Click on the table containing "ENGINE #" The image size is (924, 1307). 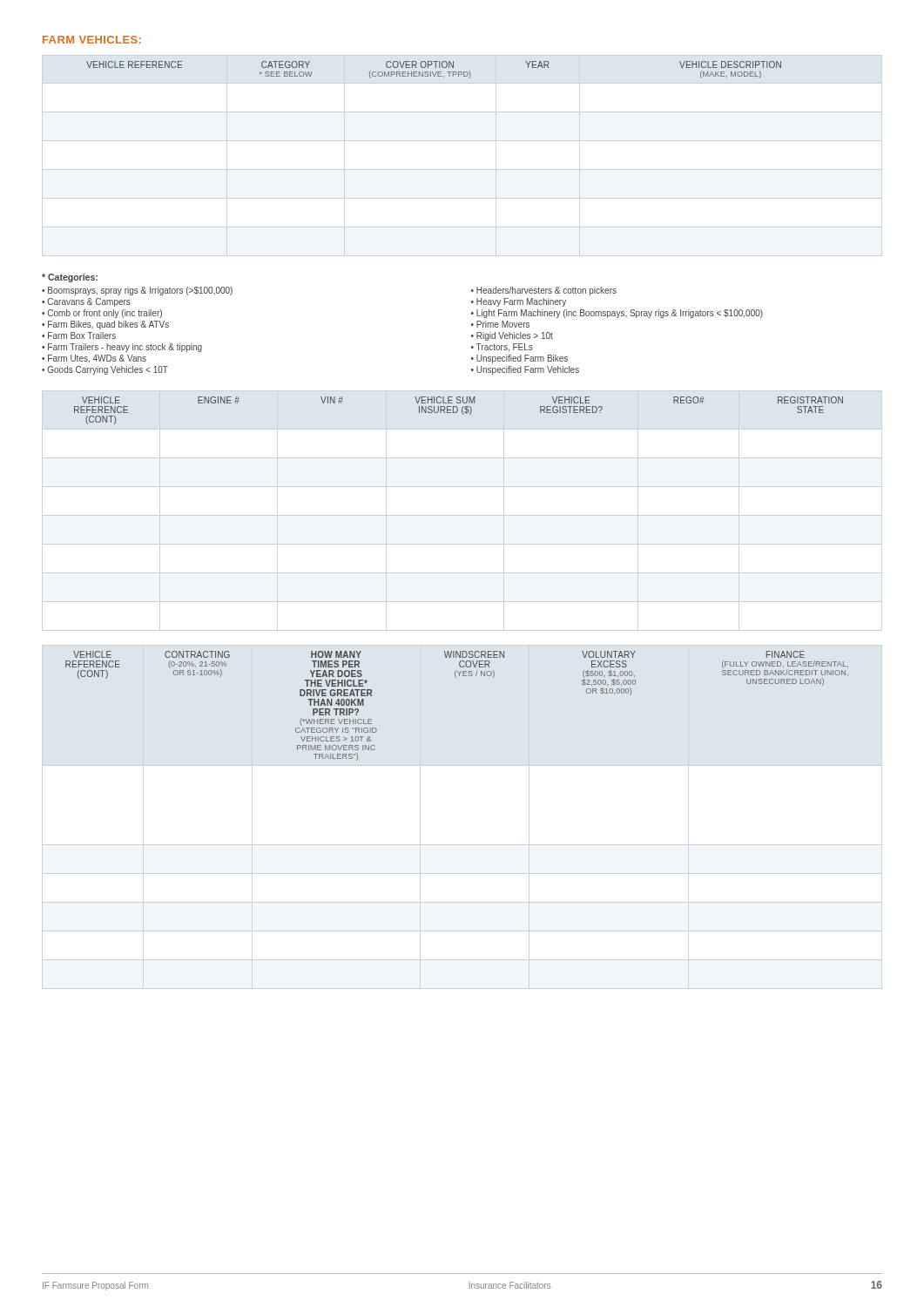click(x=462, y=511)
